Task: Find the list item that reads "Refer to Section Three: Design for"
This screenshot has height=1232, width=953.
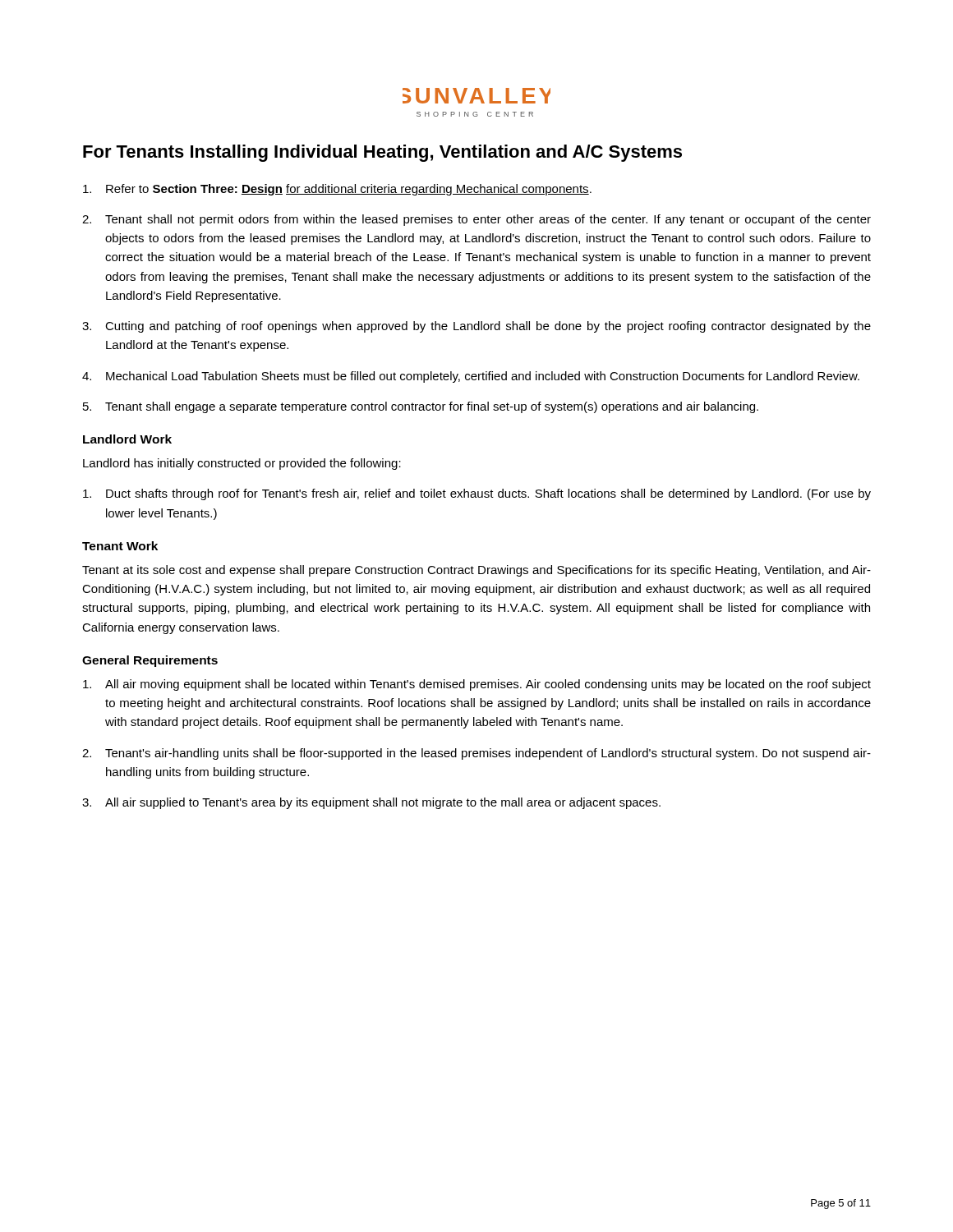Action: click(x=476, y=188)
